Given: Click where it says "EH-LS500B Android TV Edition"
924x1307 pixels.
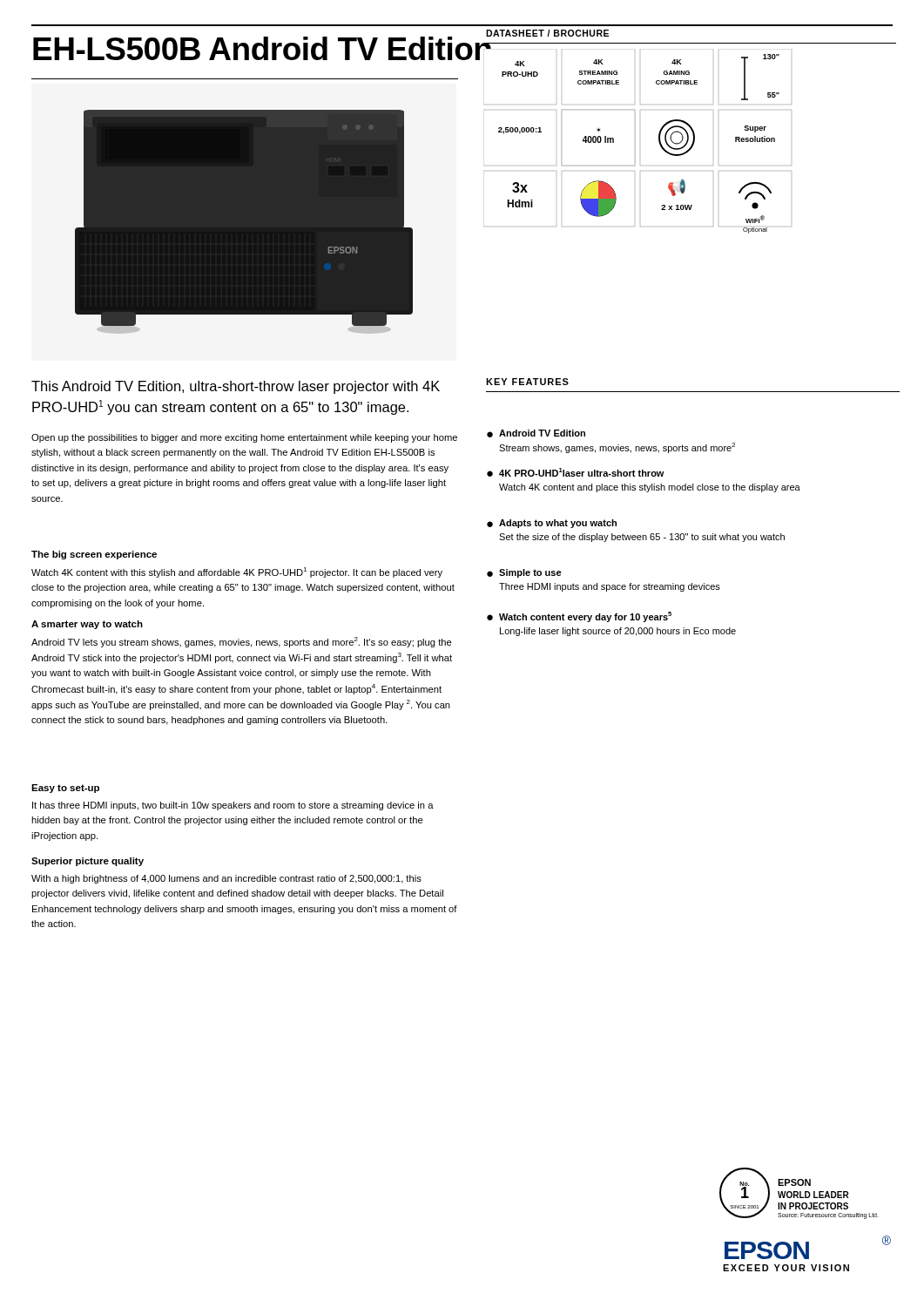Looking at the screenshot, I should tap(262, 50).
